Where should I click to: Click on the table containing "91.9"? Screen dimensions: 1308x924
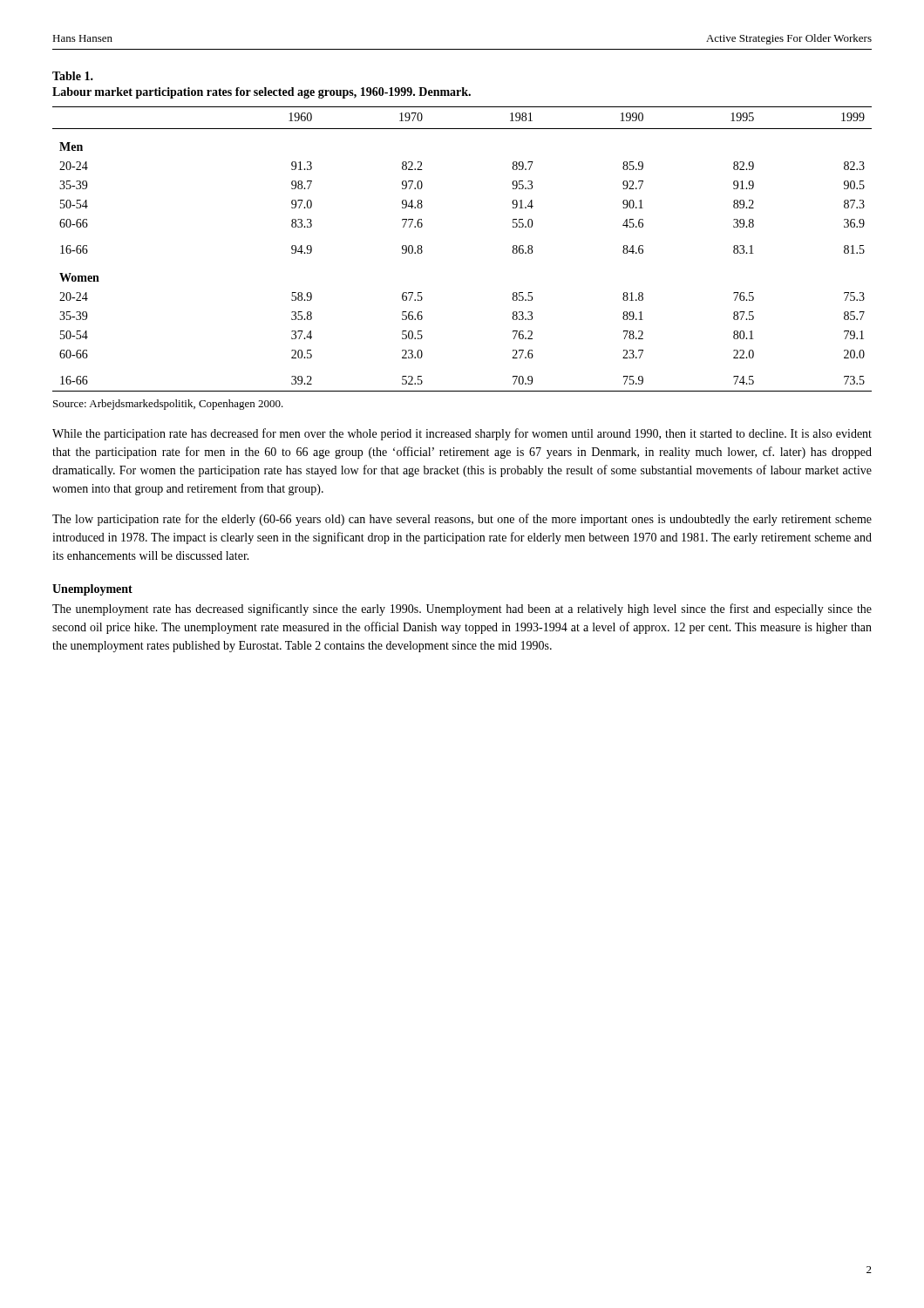[x=462, y=249]
